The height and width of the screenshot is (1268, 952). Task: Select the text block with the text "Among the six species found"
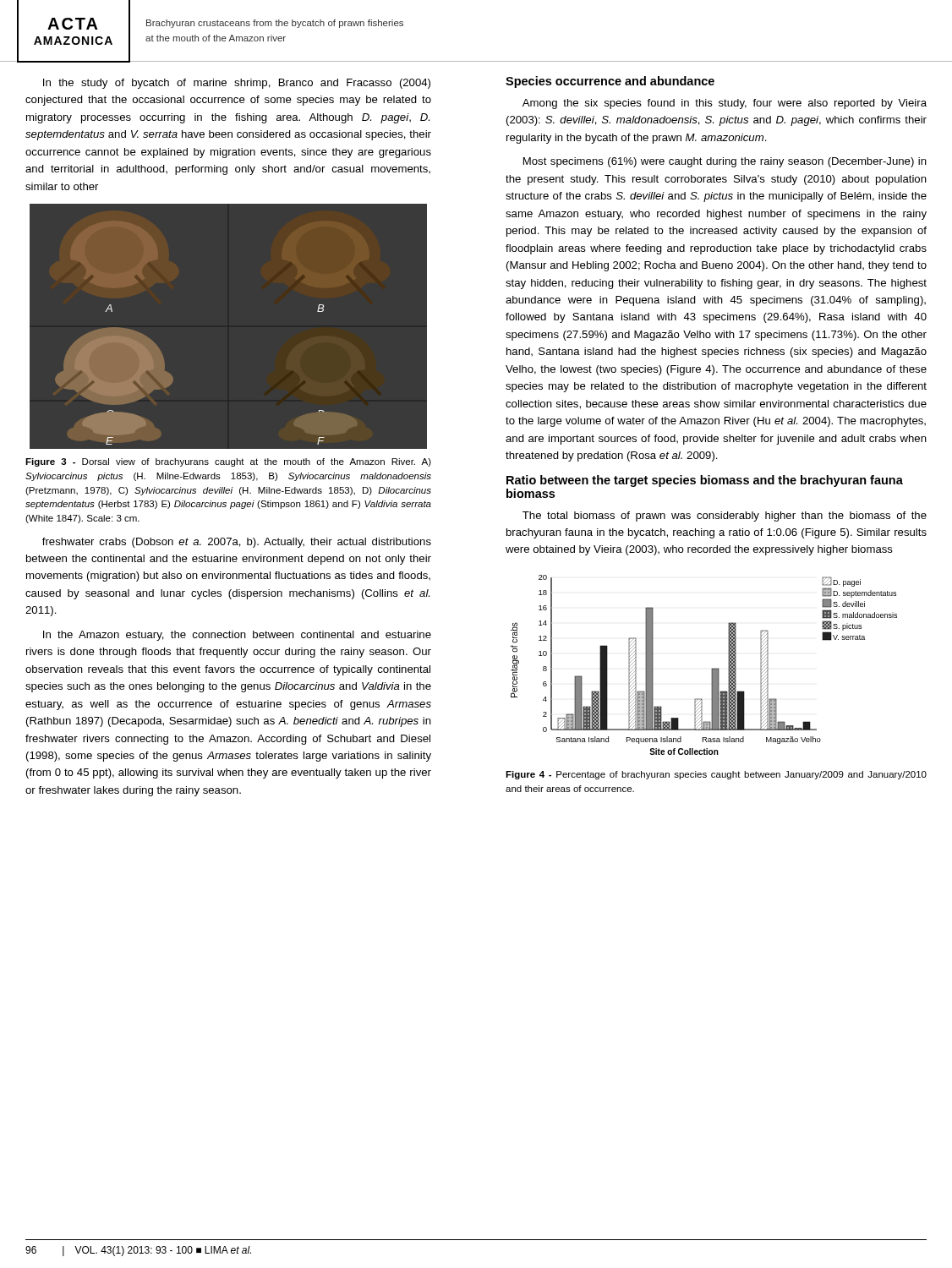click(716, 280)
